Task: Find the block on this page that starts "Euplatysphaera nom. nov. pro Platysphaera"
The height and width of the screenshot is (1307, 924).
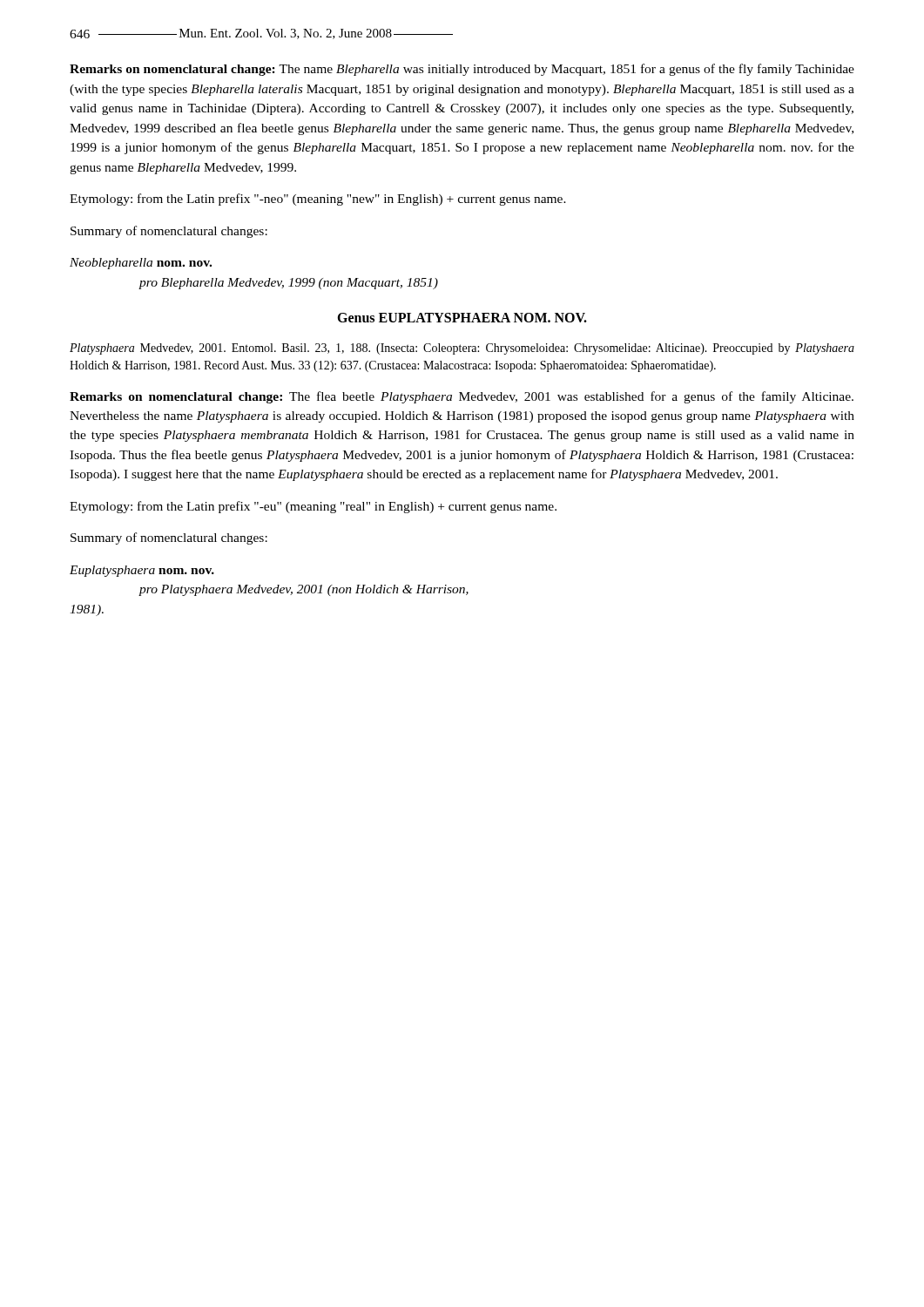Action: pyautogui.click(x=269, y=589)
